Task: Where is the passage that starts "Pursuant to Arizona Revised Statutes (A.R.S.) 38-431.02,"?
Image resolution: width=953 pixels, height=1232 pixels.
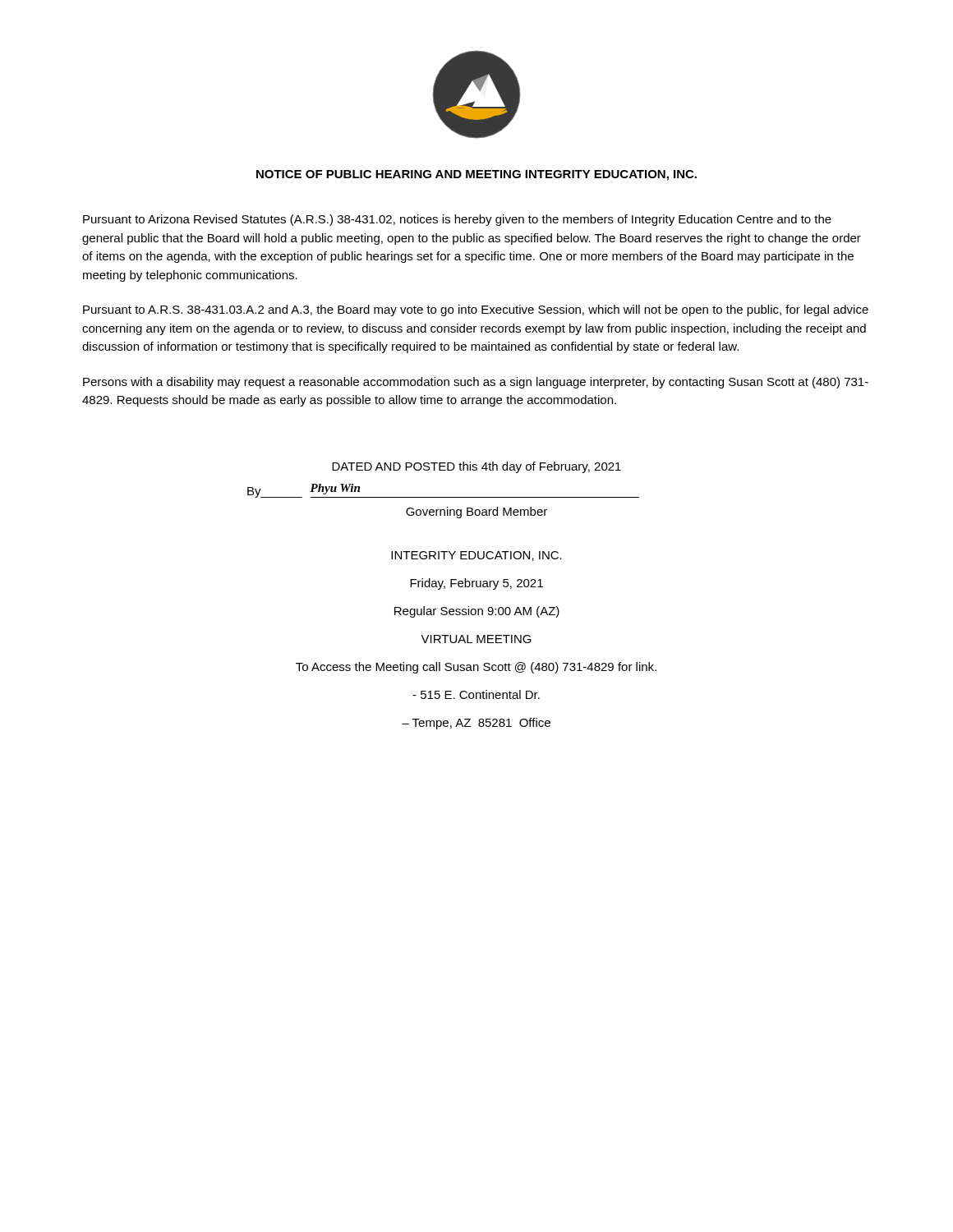Action: coord(471,247)
